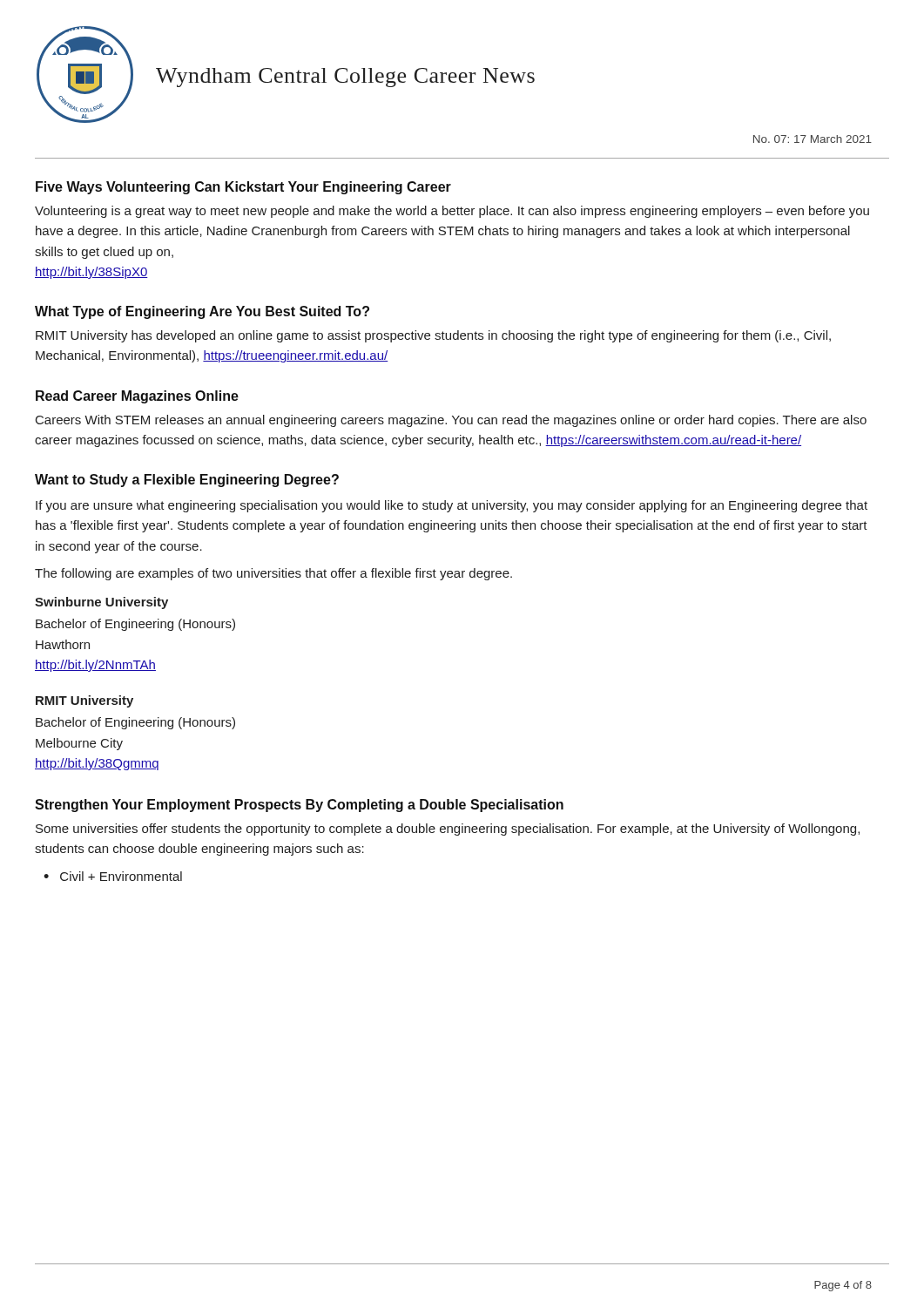Select the text block that reads "The following are examples of"
This screenshot has width=924, height=1307.
tap(274, 573)
